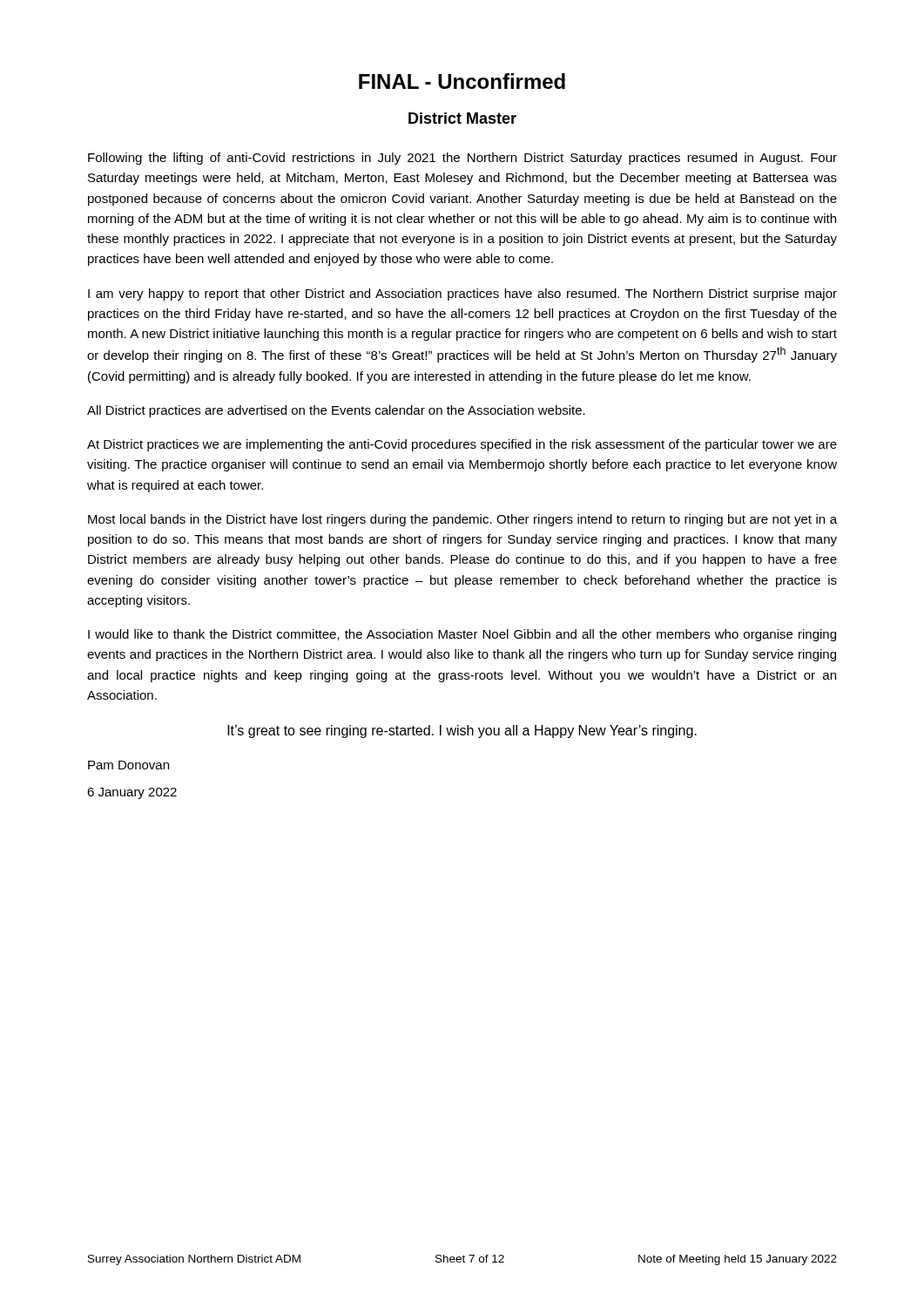Click the passage that begins "I am very happy to report"
The width and height of the screenshot is (924, 1307).
(x=462, y=334)
